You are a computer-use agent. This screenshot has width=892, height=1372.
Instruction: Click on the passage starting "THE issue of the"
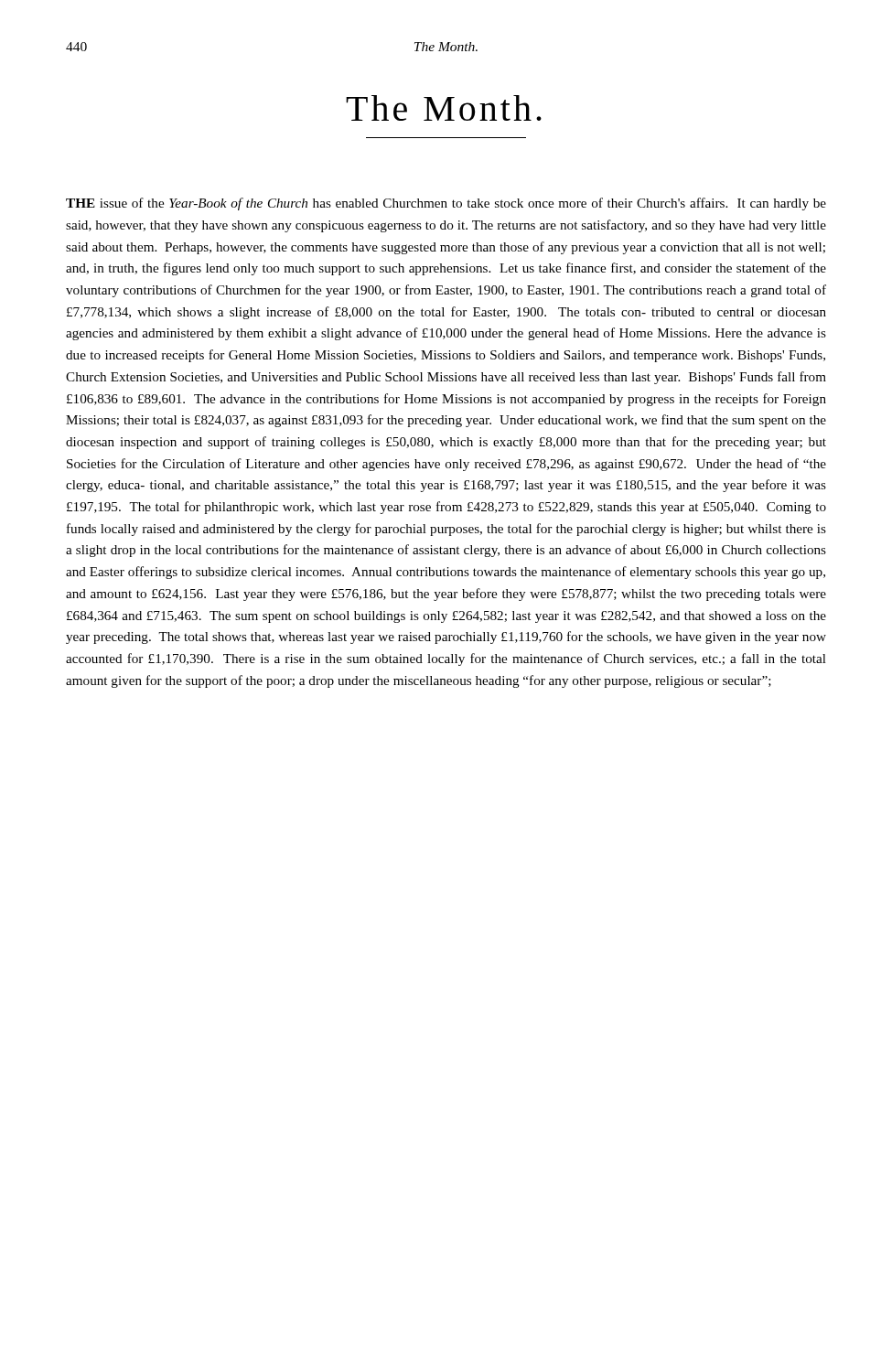point(446,442)
